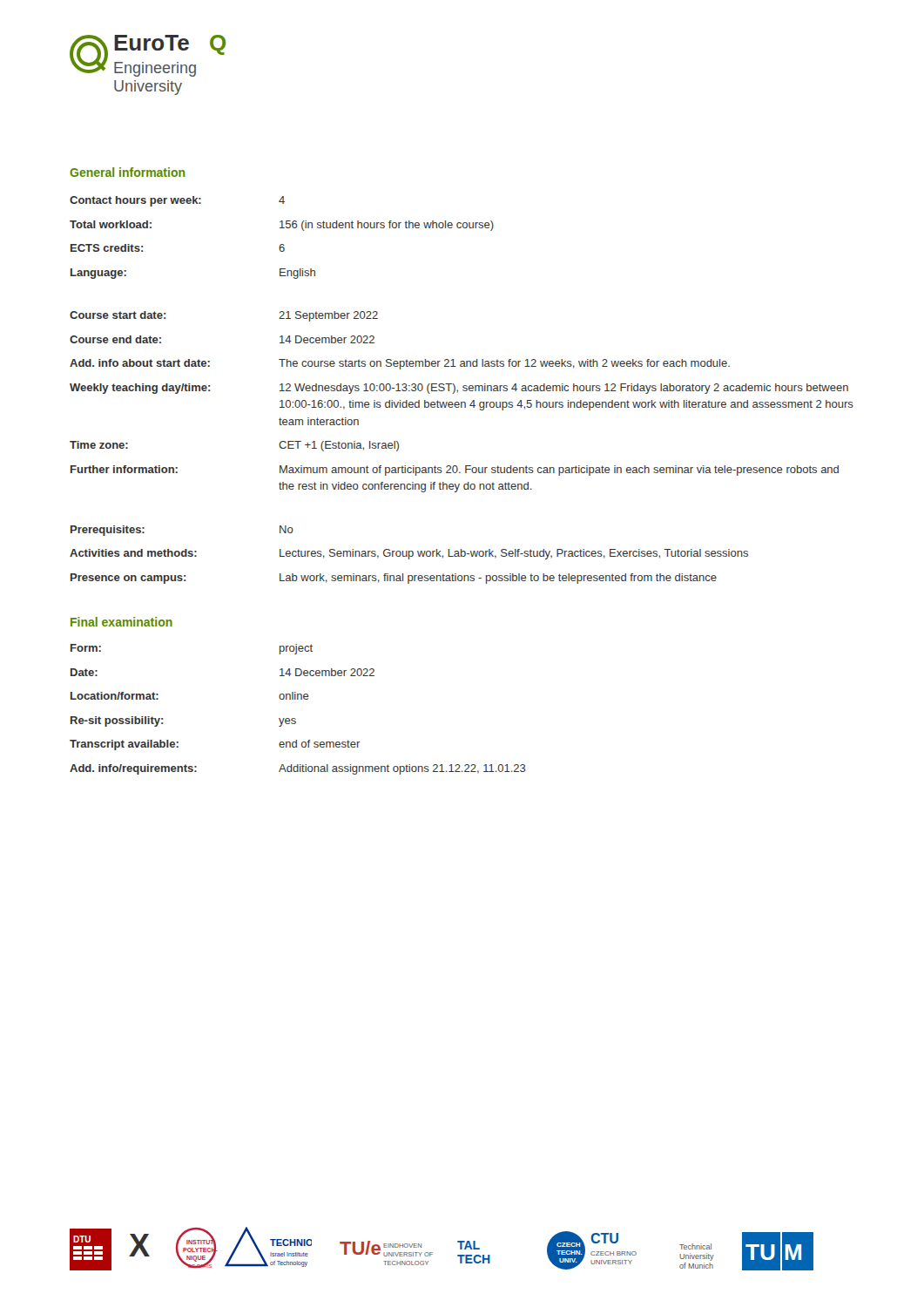This screenshot has height=1307, width=924.
Task: Point to the element starting "General information"
Action: pos(128,173)
